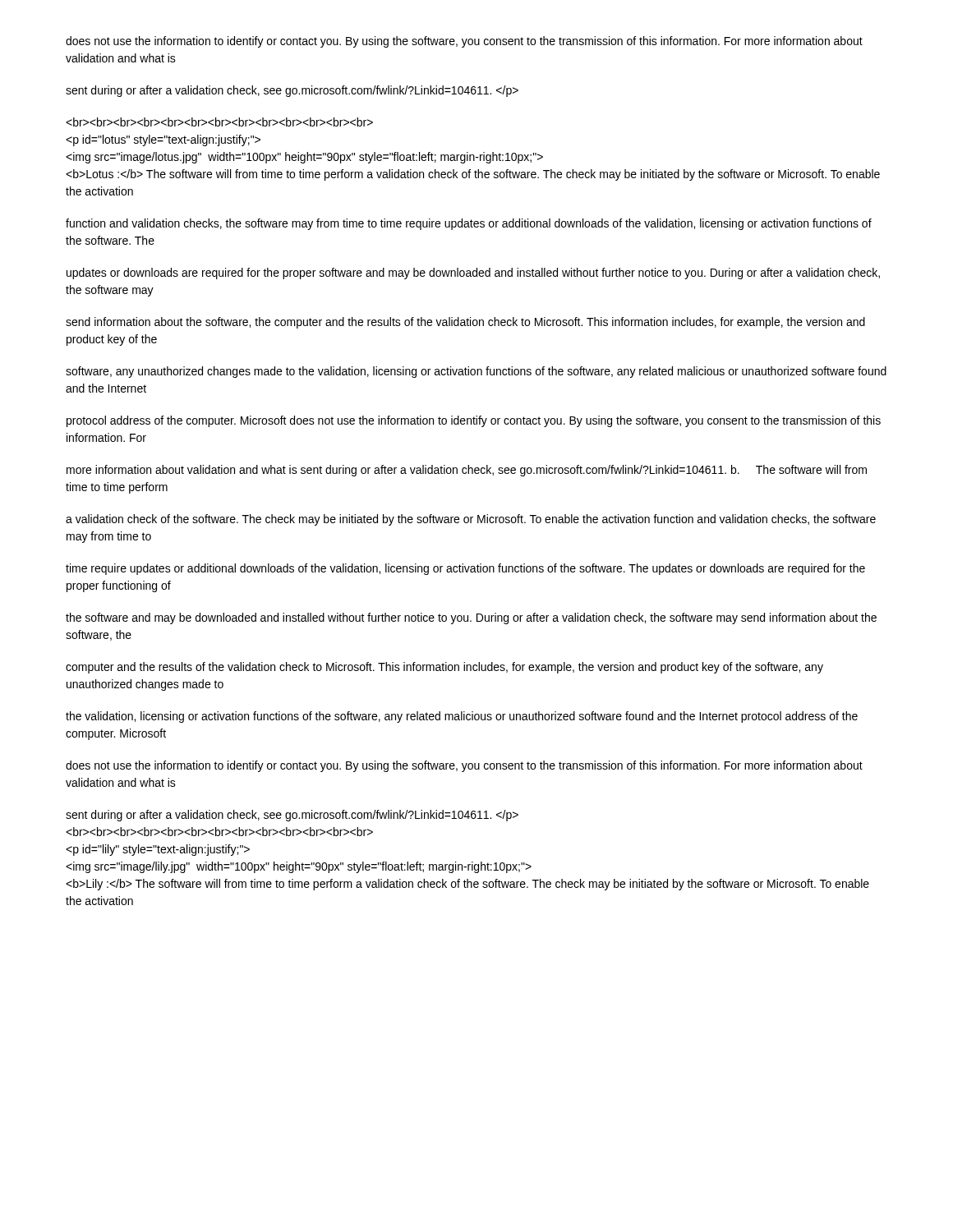Locate the block of text that opens with "Lotus : The software will"
Viewport: 953px width, 1232px height.
point(473,157)
